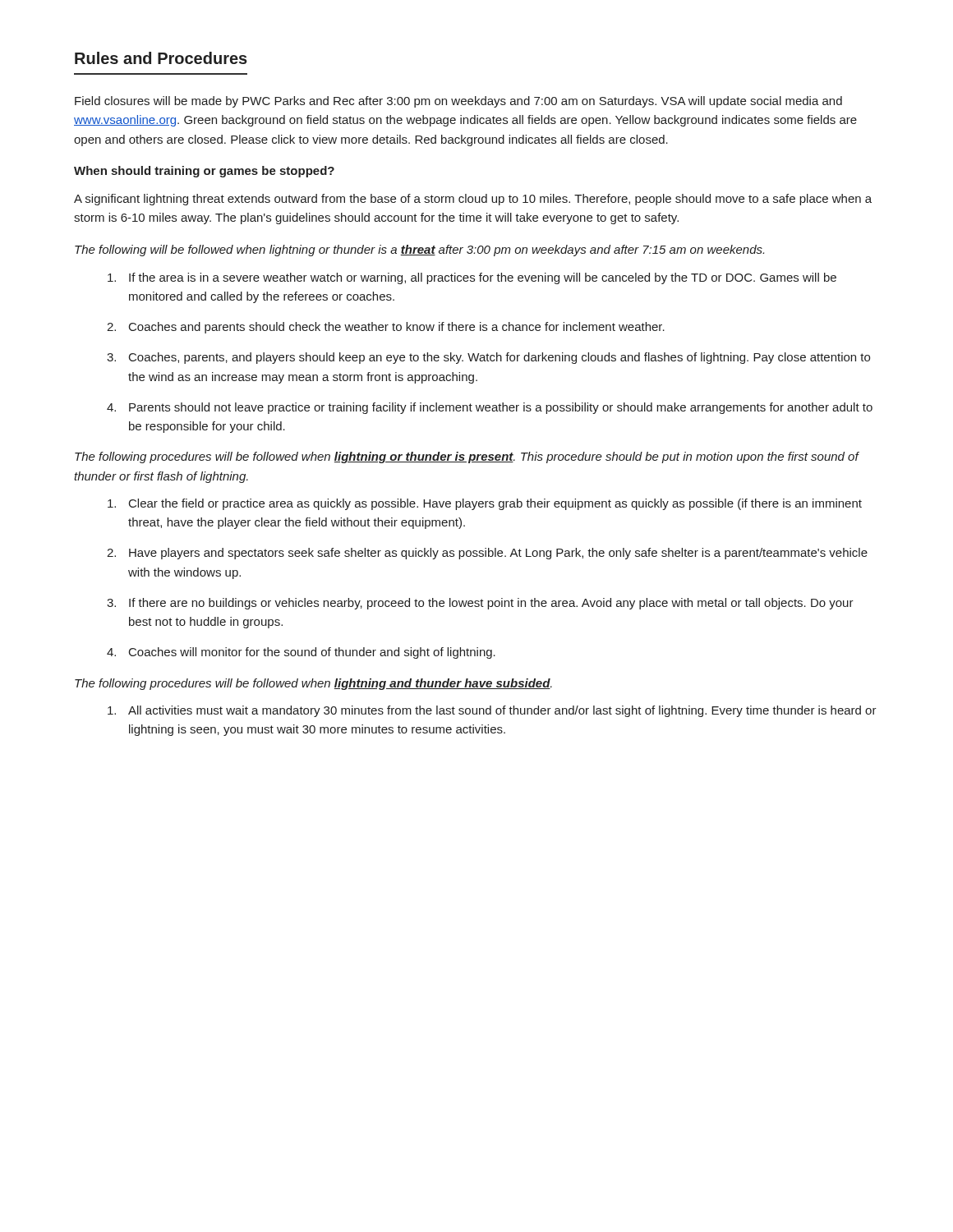Locate the text starting "Rules and Procedures"
953x1232 pixels.
pyautogui.click(x=161, y=58)
